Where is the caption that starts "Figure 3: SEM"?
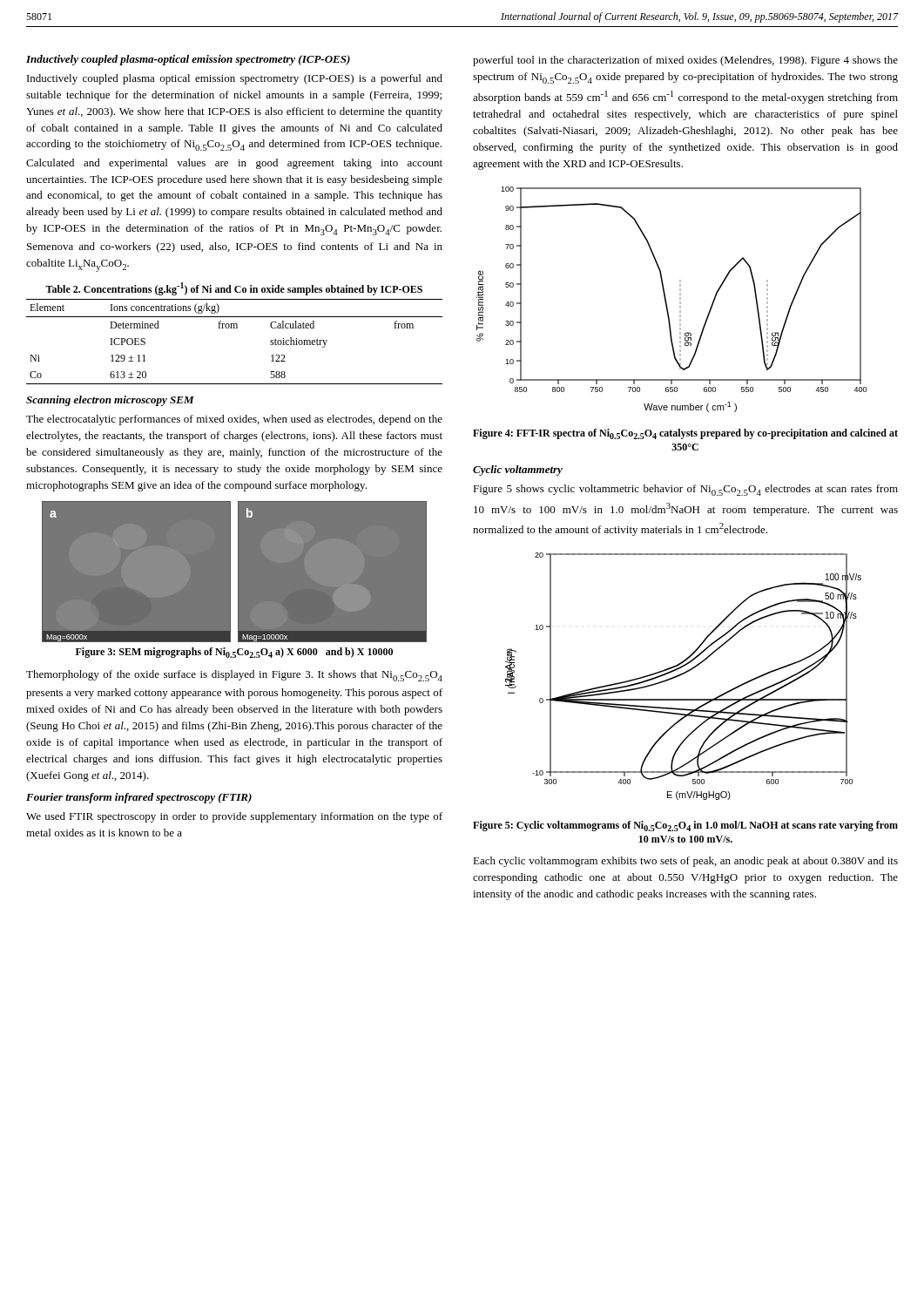The width and height of the screenshot is (924, 1307). (x=234, y=653)
